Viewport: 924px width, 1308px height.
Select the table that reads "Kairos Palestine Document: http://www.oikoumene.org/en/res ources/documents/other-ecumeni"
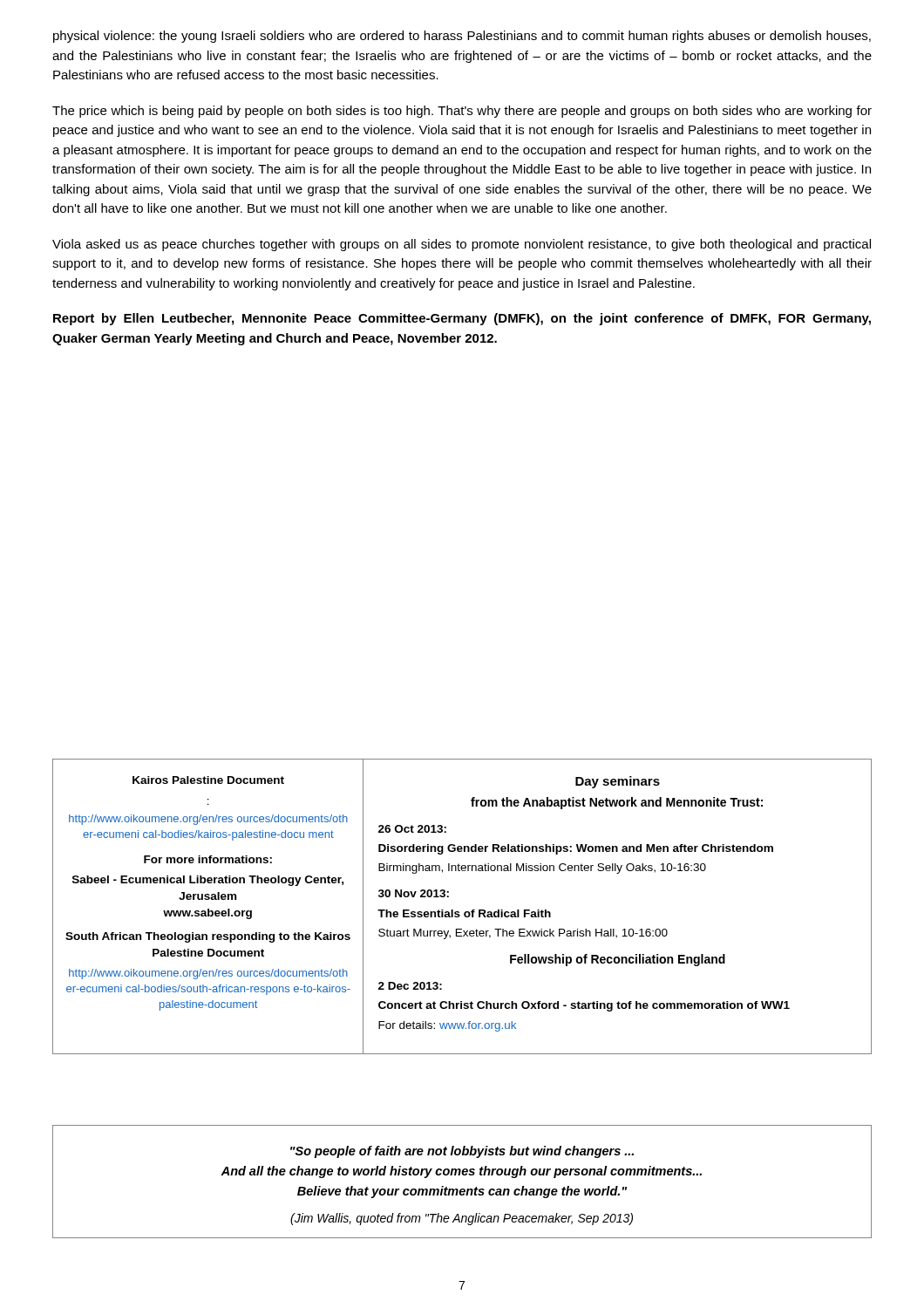tap(462, 906)
